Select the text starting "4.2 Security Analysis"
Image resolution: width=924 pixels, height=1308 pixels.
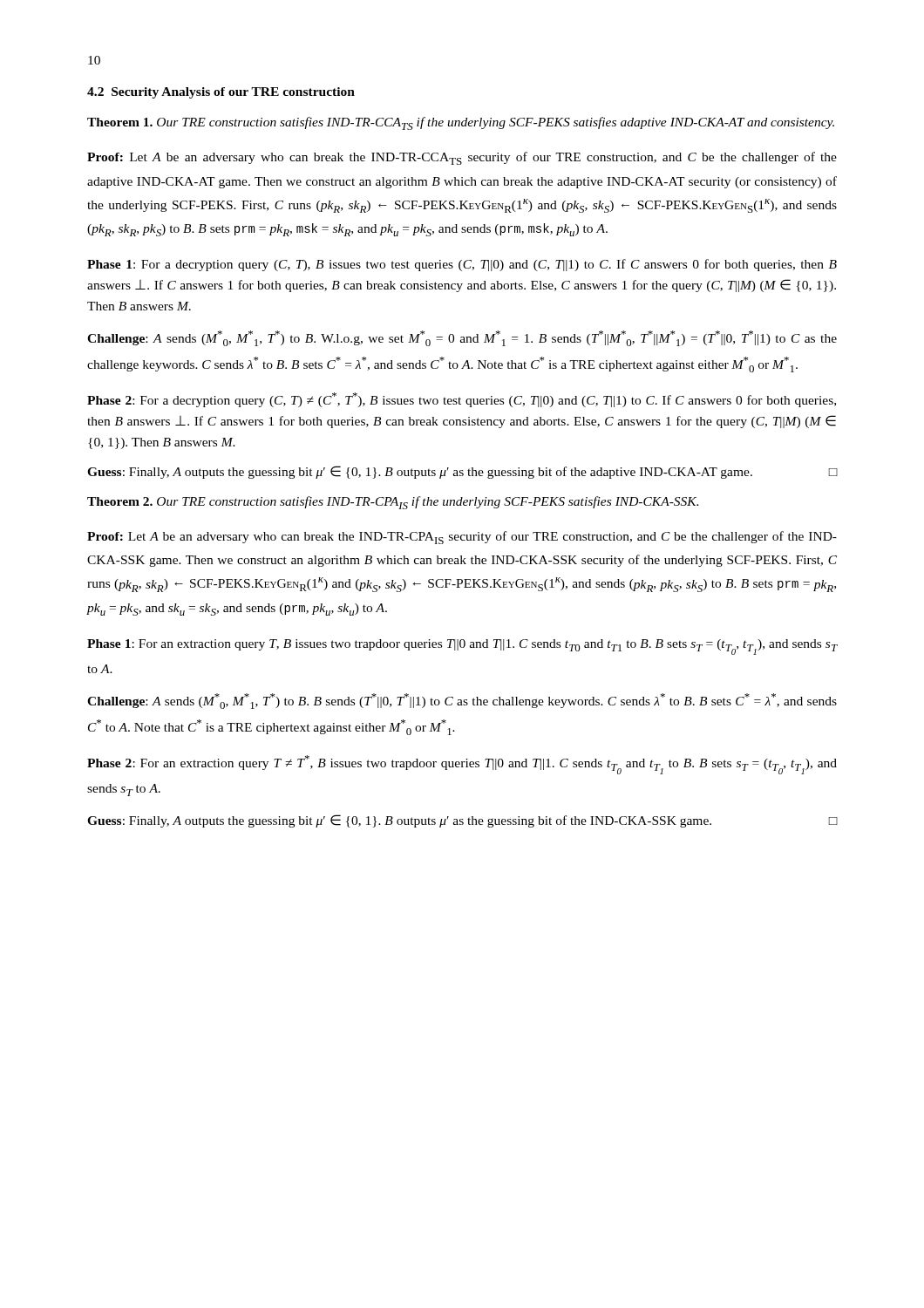pyautogui.click(x=221, y=91)
